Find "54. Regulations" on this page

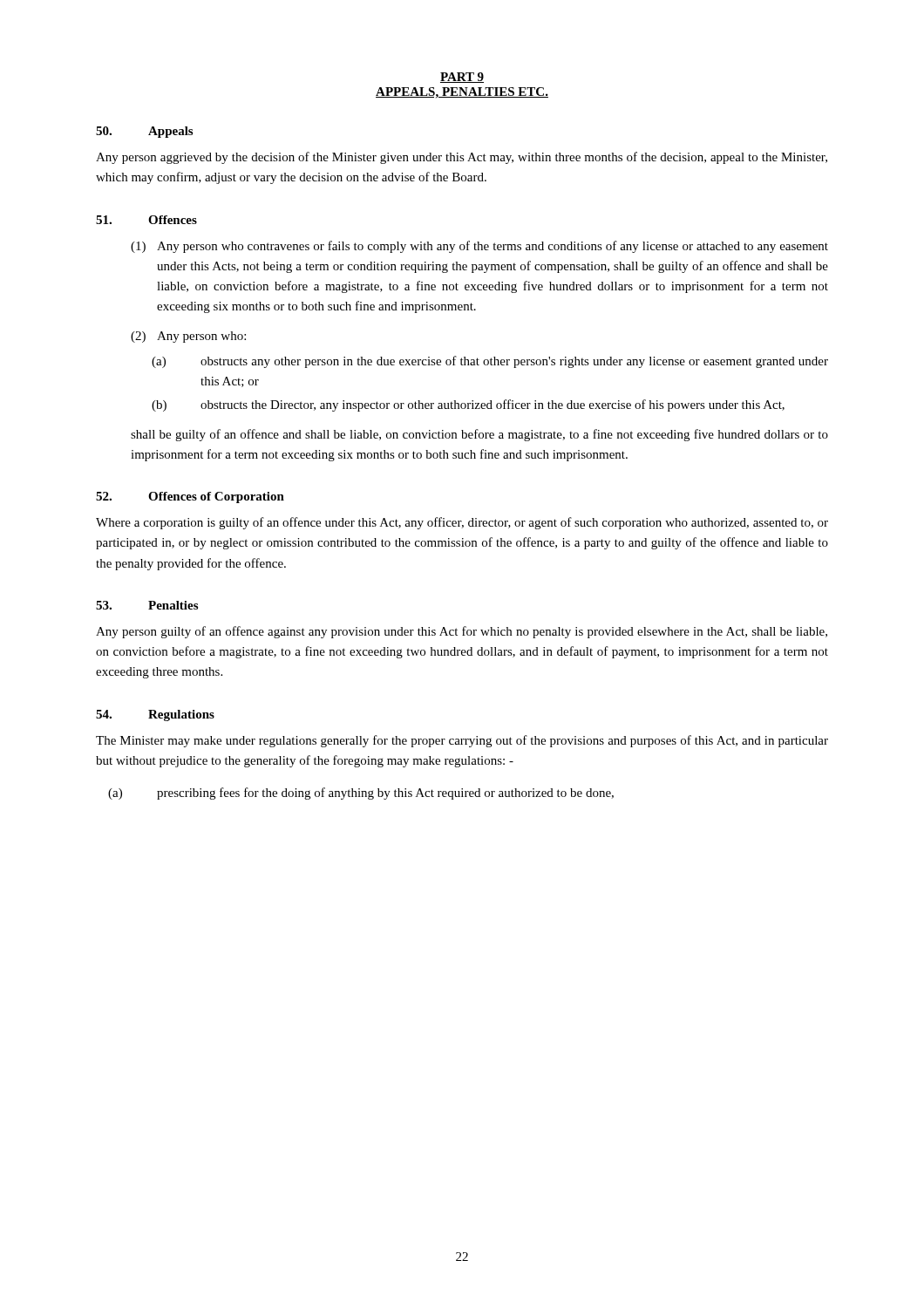coord(155,714)
